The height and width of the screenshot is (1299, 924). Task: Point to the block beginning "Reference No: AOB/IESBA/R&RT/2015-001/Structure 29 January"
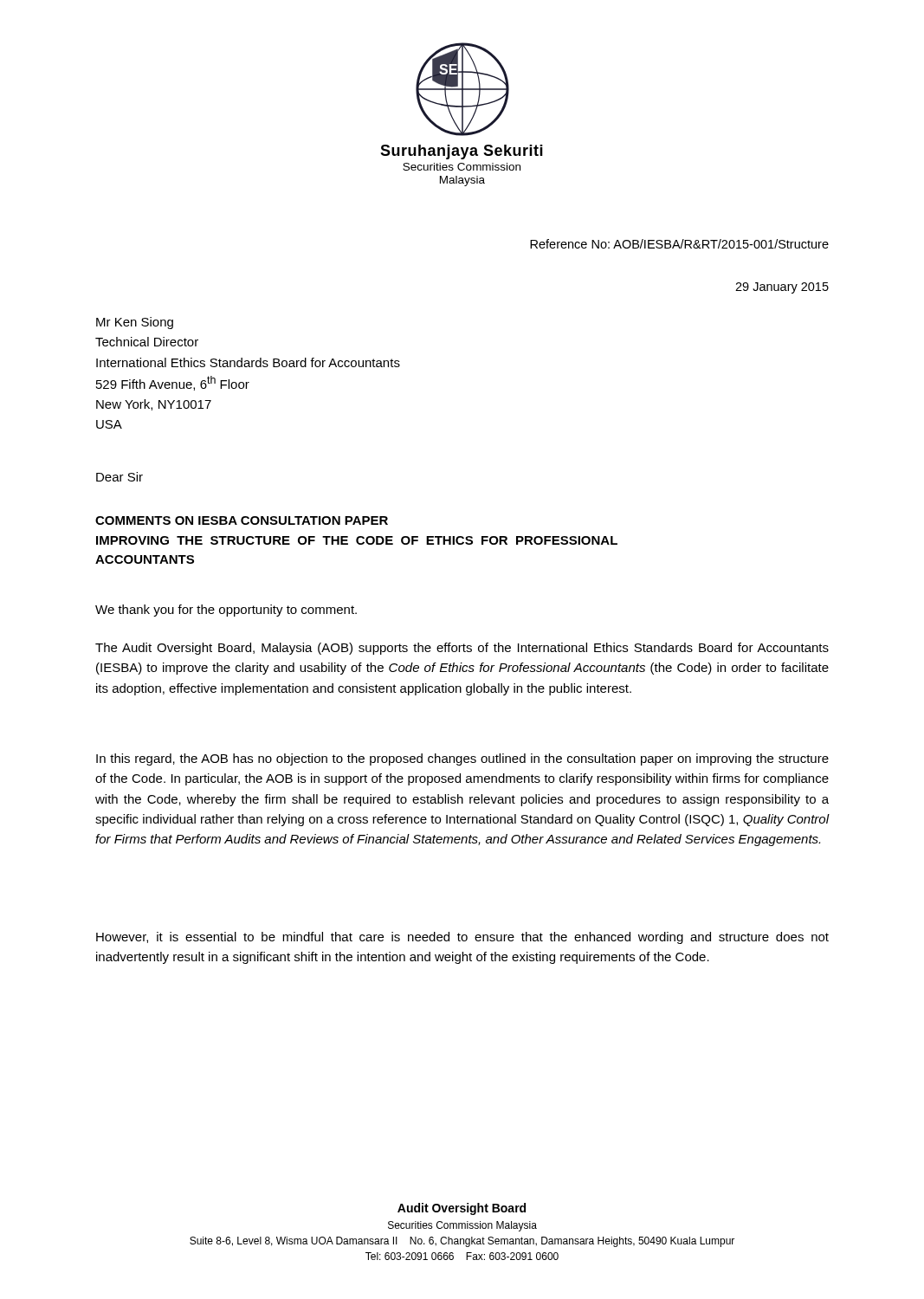[x=679, y=244]
